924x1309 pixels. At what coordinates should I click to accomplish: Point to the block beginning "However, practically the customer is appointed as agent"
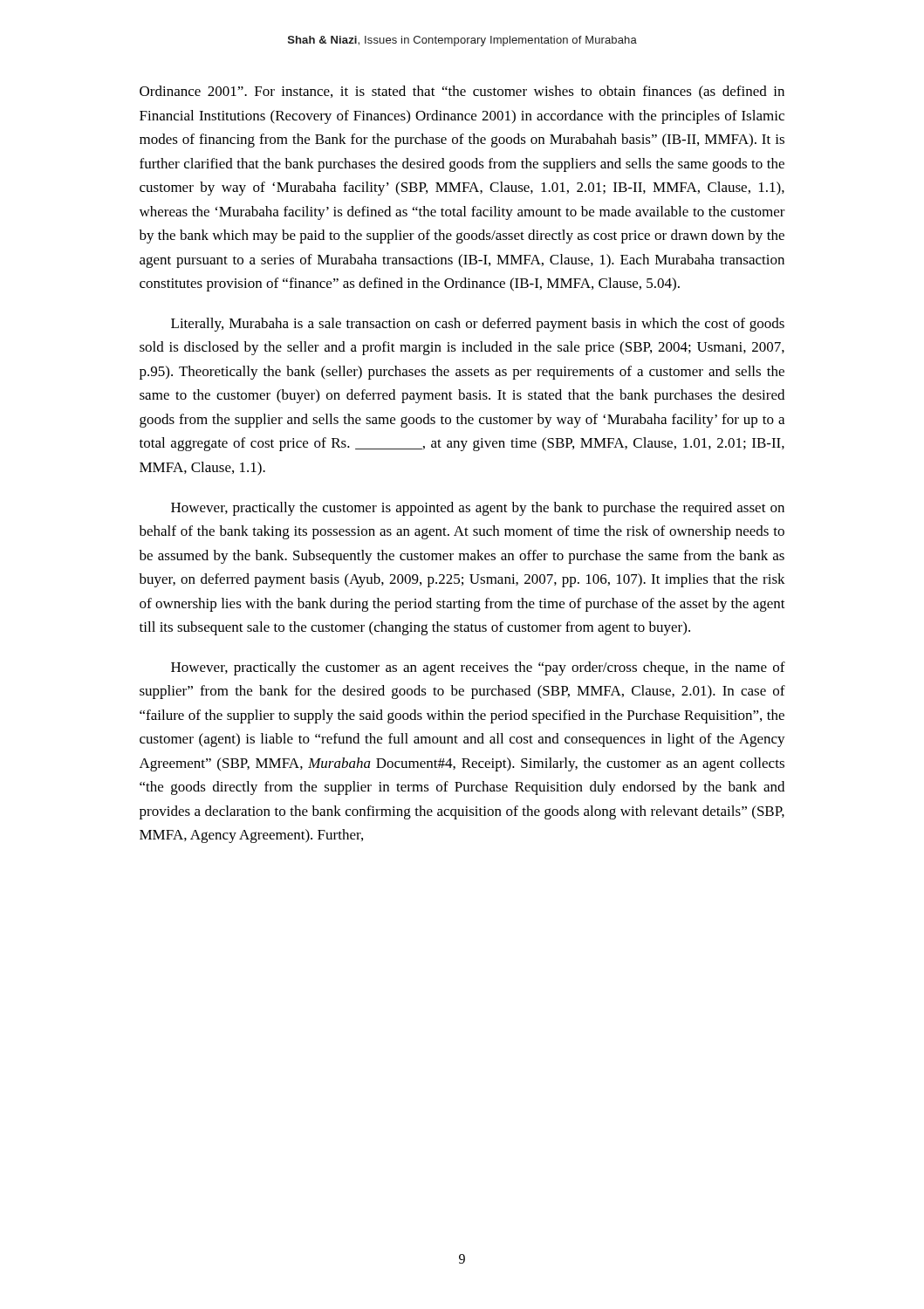[462, 567]
